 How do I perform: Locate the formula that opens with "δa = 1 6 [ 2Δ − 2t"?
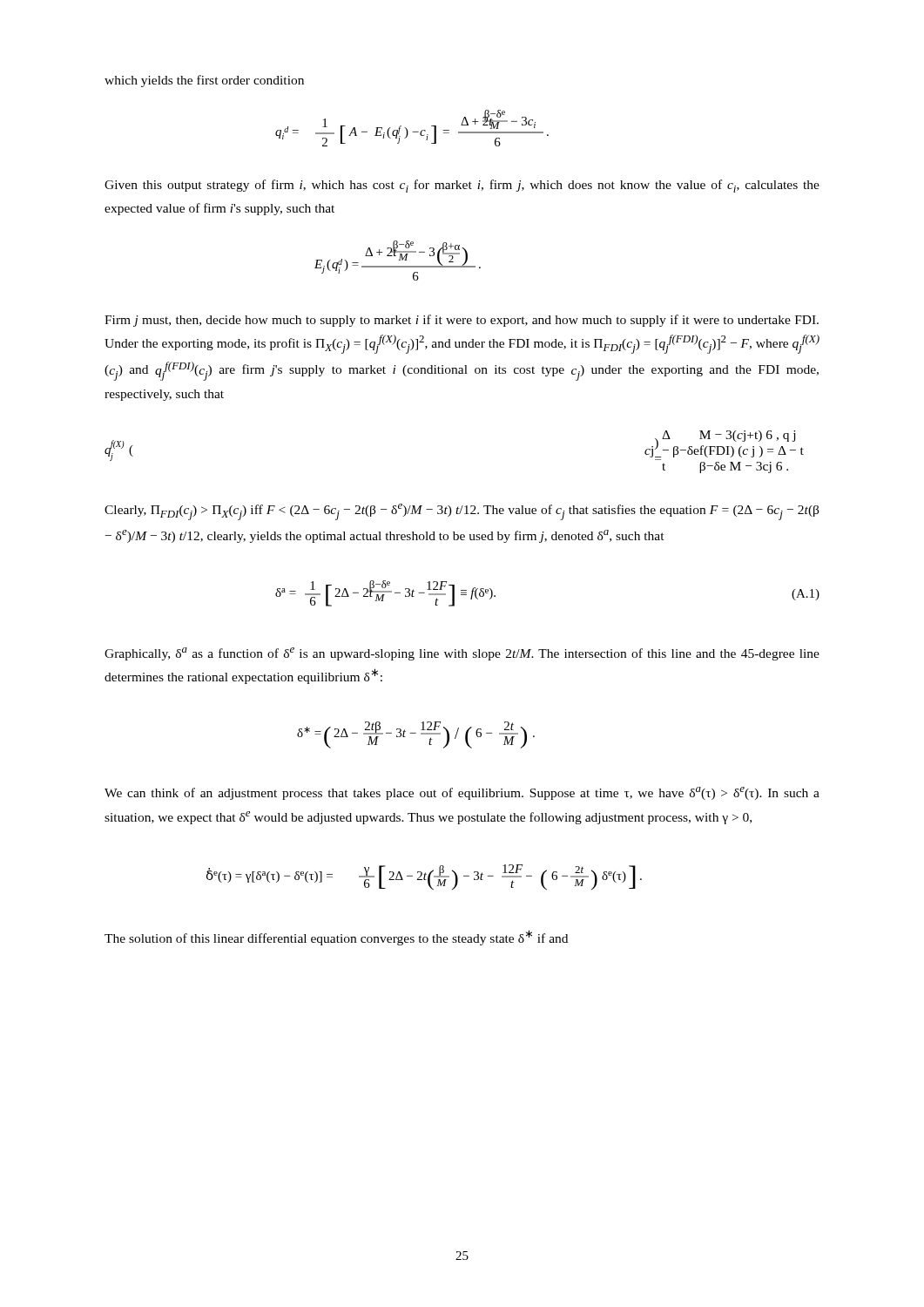coord(378,592)
